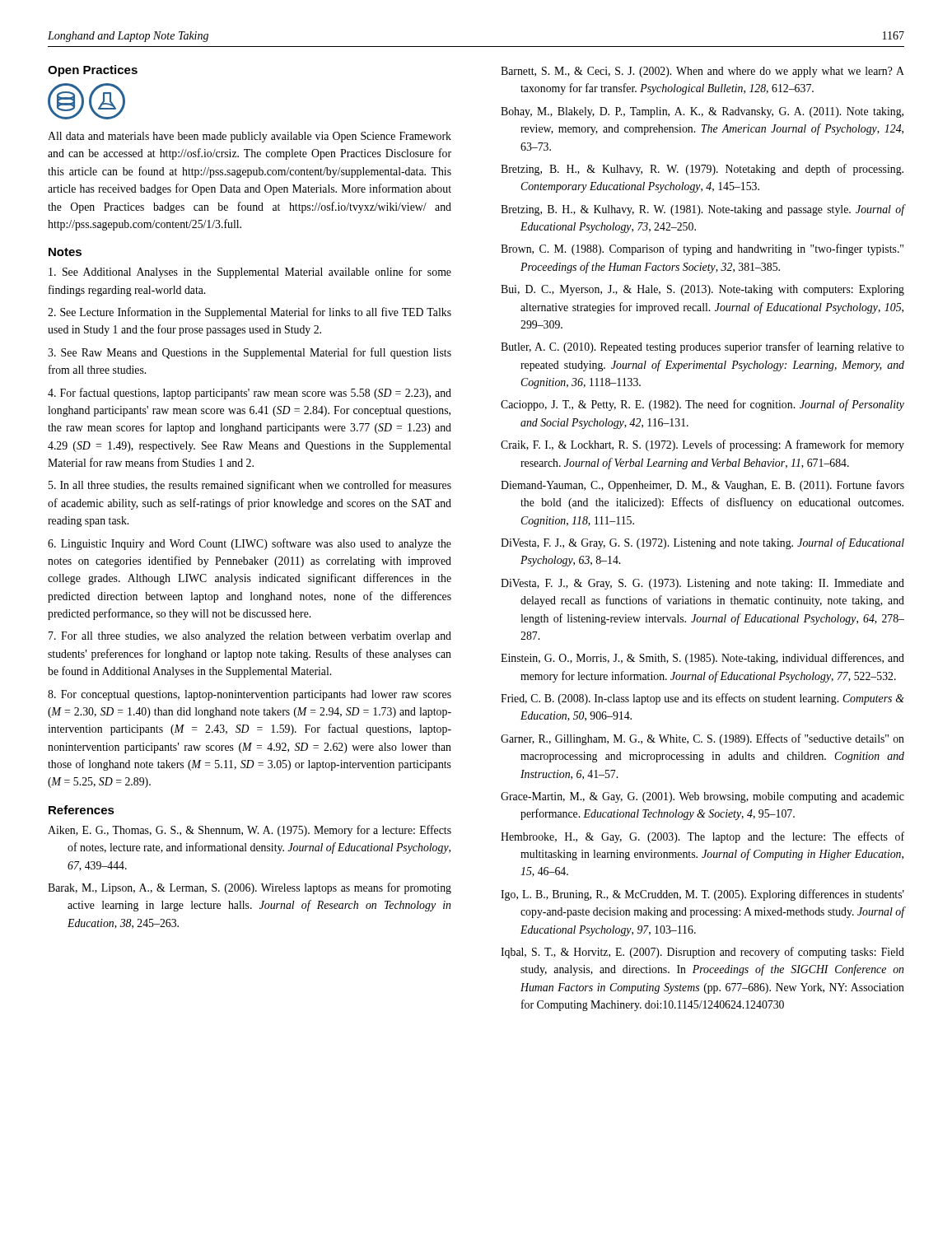Select the element starting "4. For factual"

tap(250, 428)
